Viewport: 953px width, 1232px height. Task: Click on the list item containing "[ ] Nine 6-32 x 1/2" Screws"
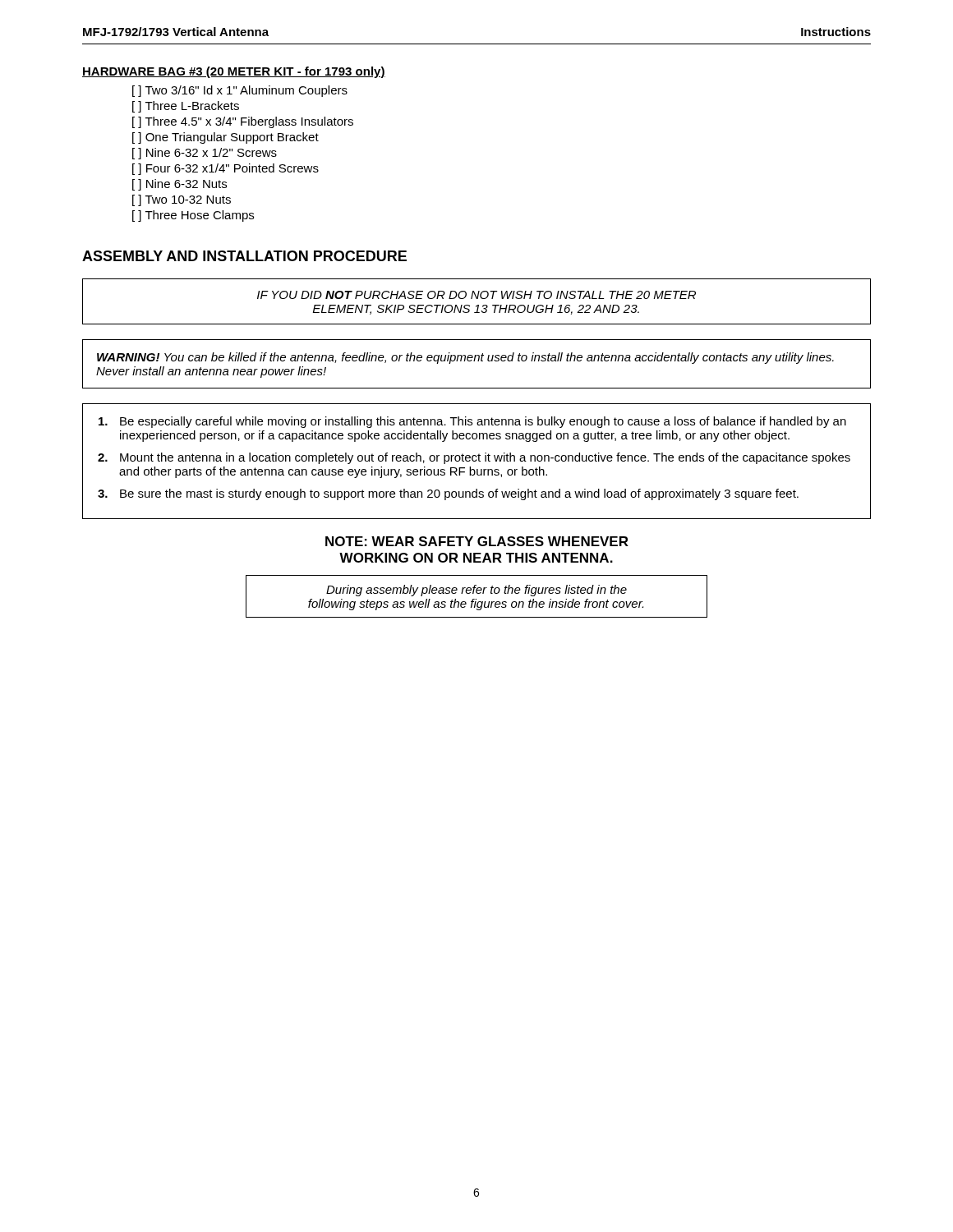204,152
